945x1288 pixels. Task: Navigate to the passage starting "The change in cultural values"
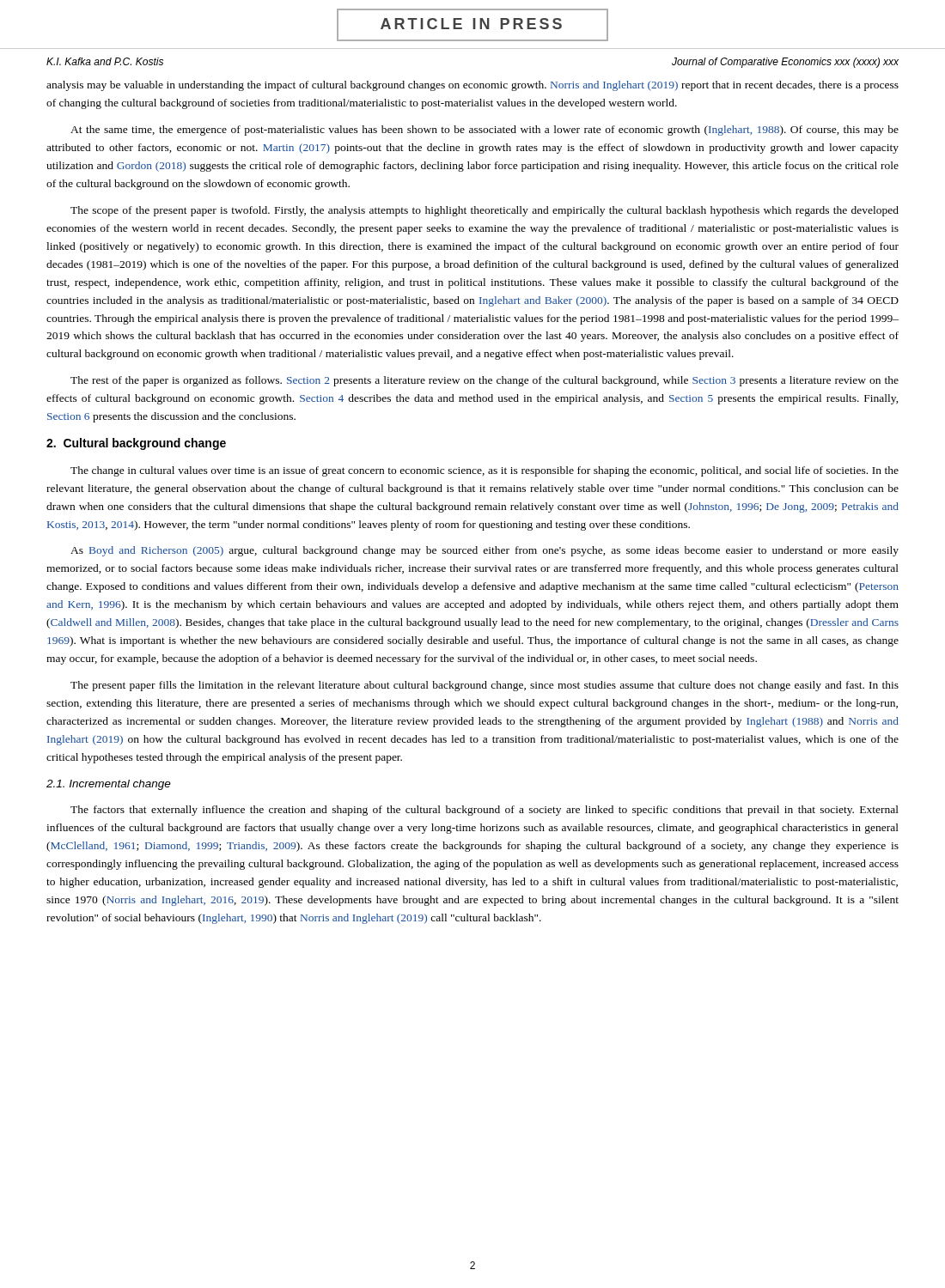pyautogui.click(x=472, y=498)
